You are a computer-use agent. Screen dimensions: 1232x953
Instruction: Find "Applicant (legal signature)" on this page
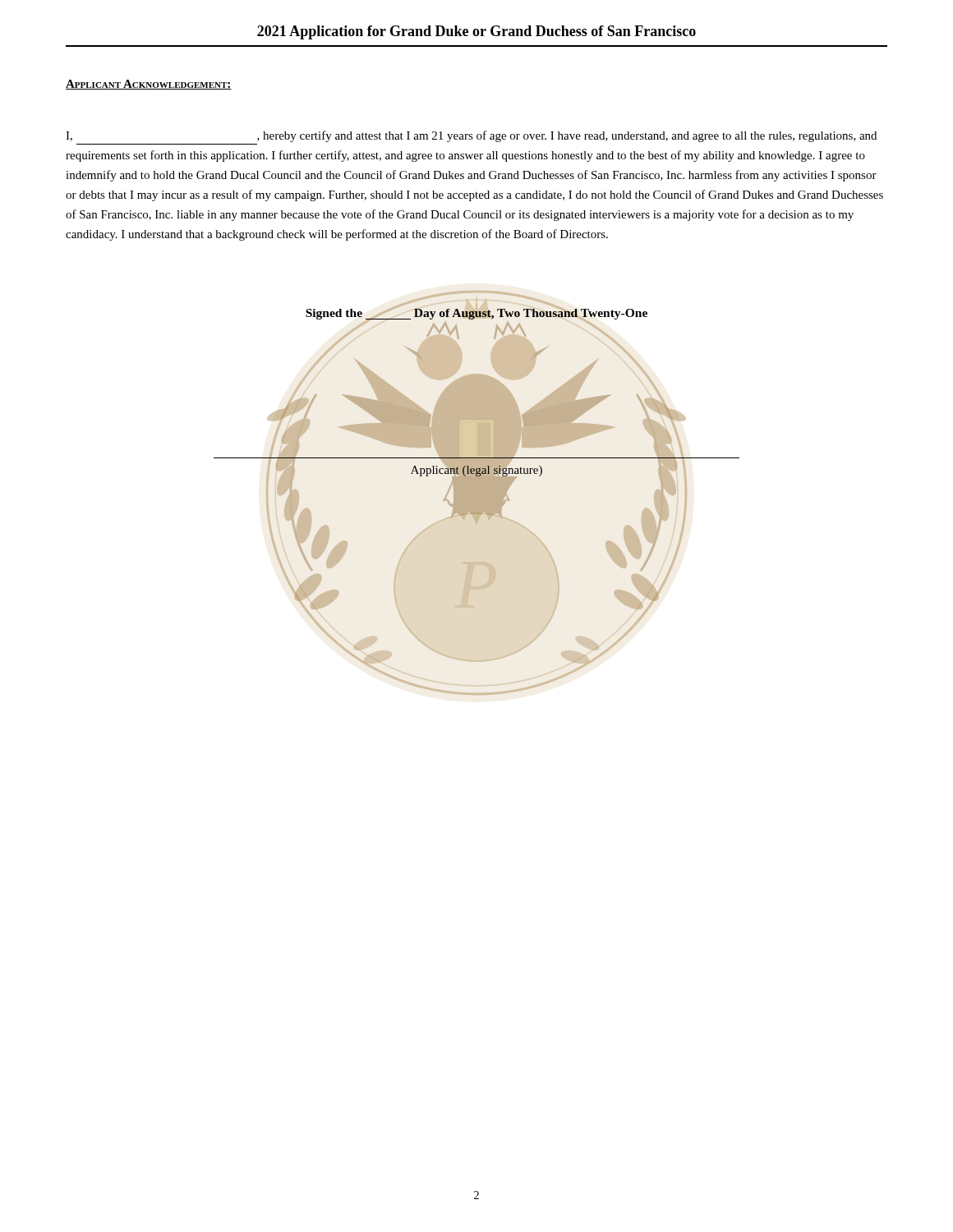[476, 470]
